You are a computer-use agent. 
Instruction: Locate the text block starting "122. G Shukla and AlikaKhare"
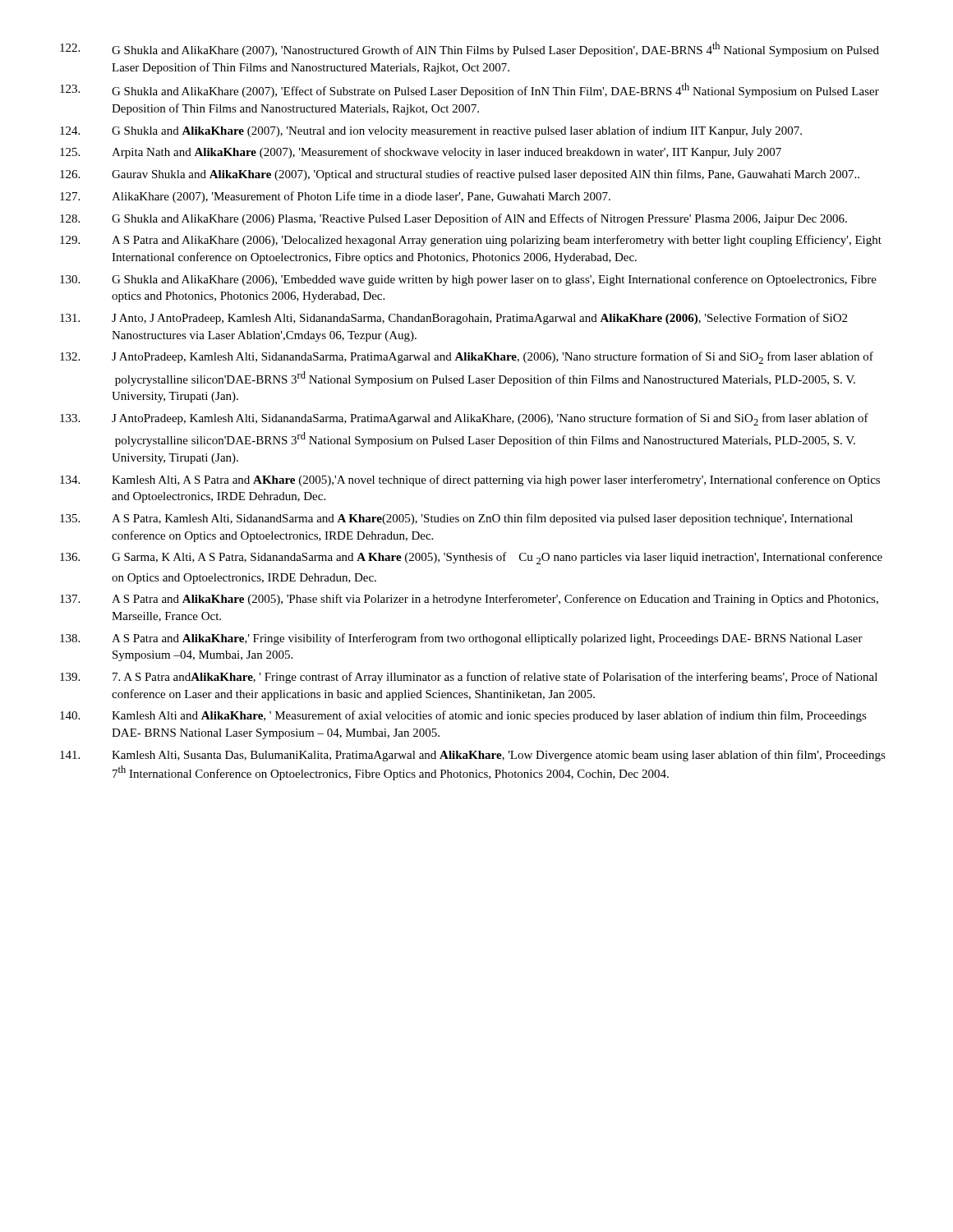476,58
